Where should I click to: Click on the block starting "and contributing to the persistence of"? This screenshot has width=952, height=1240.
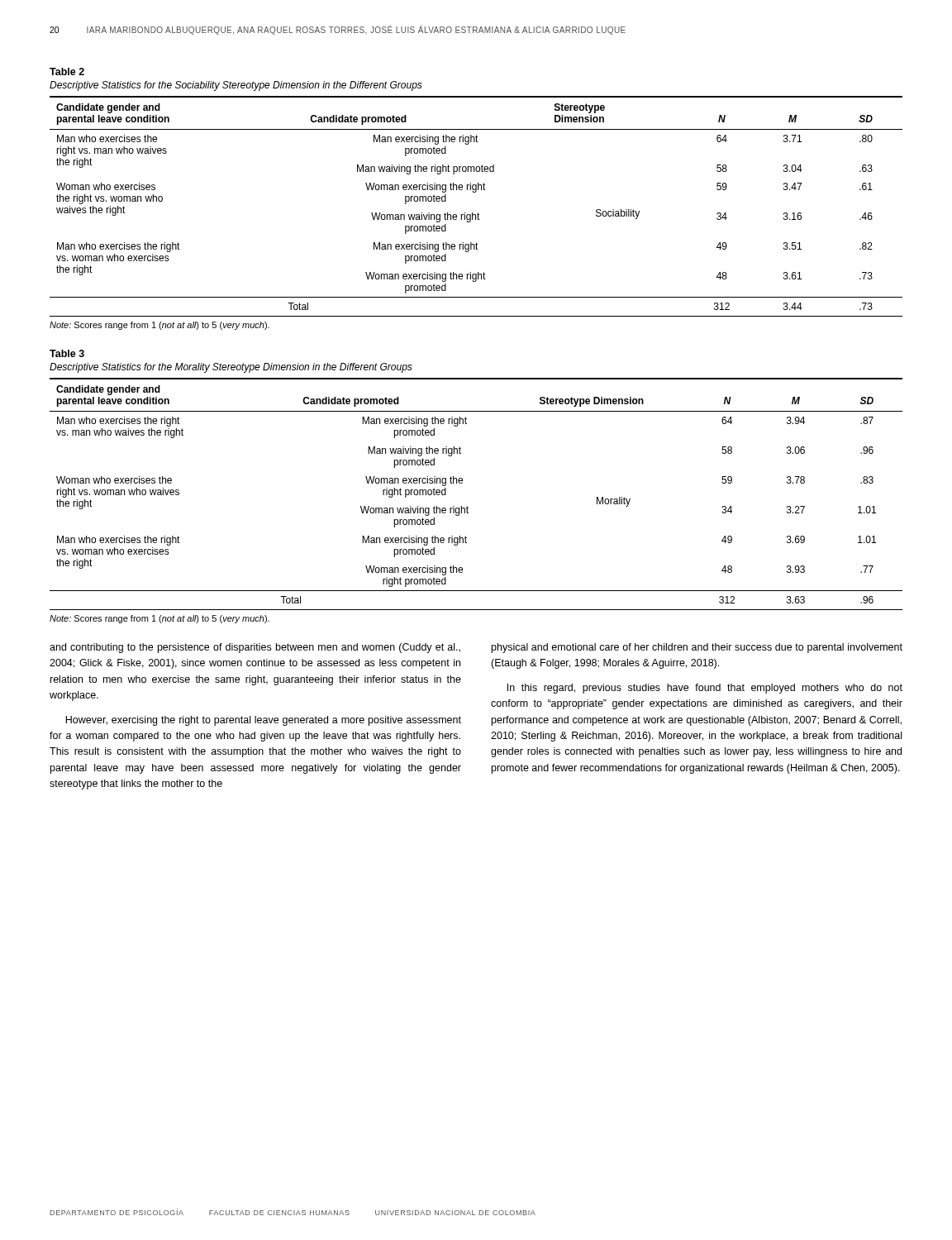255,716
